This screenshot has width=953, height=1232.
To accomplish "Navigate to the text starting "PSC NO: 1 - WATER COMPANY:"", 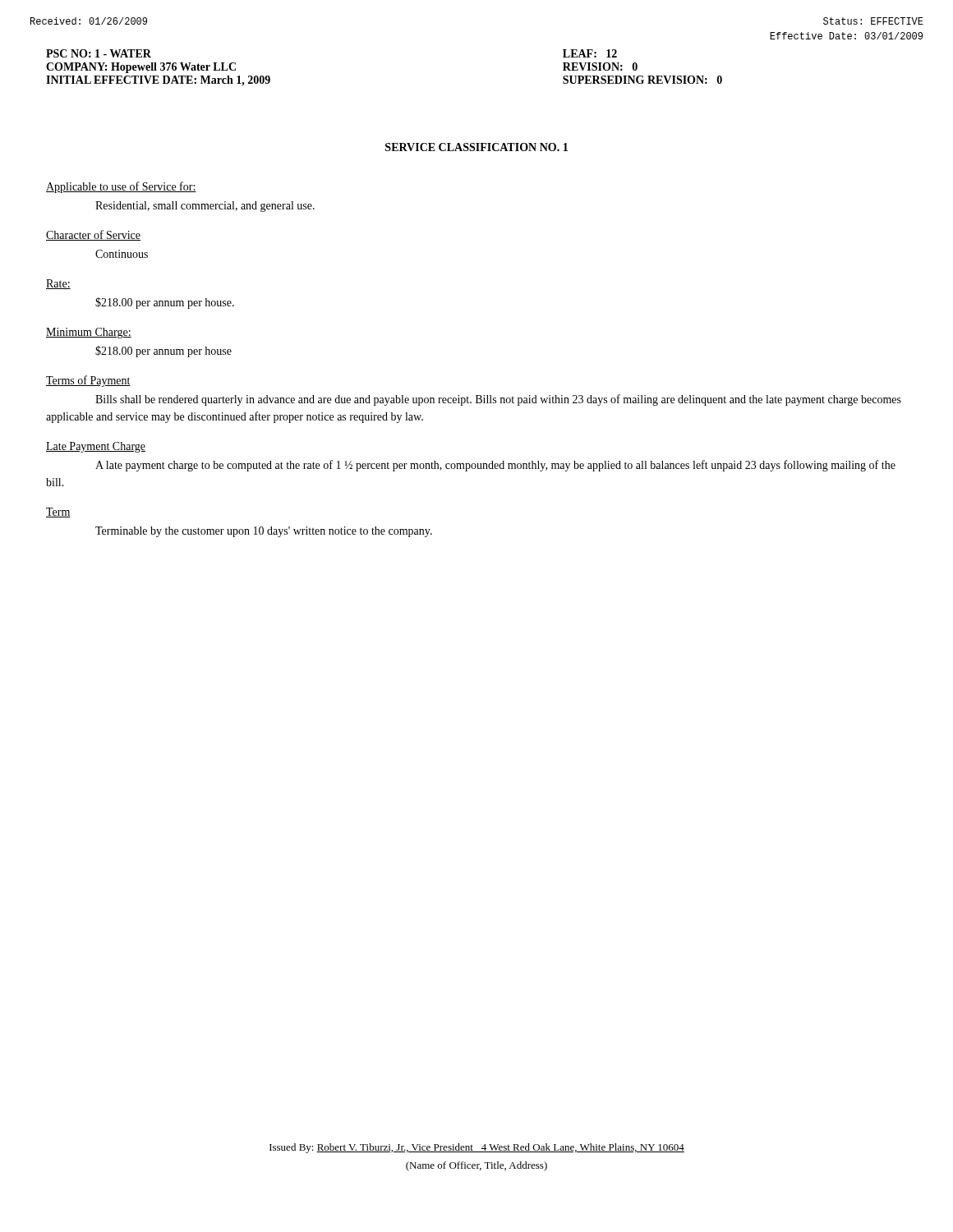I will click(97, 53).
